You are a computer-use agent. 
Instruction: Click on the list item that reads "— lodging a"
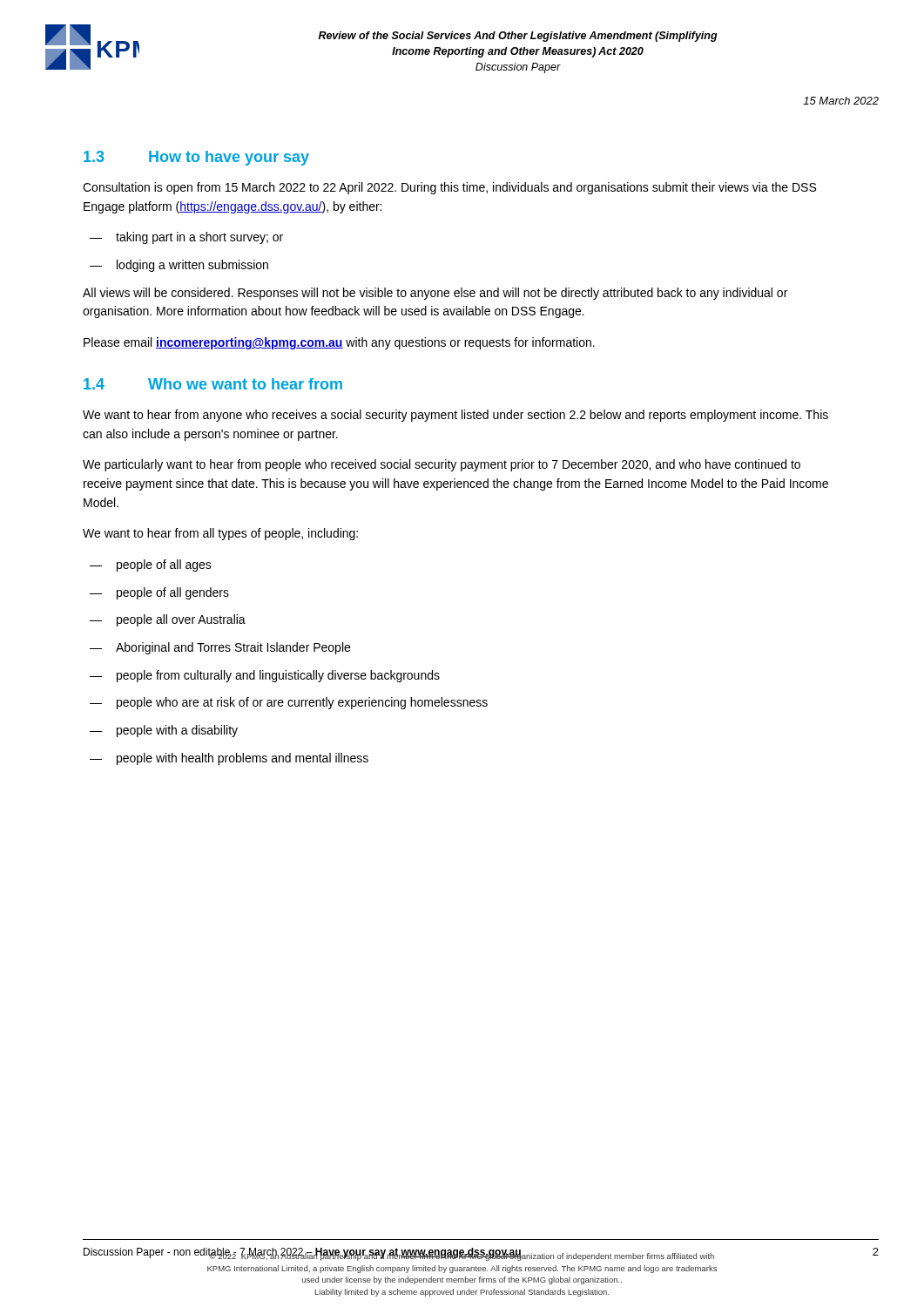[x=179, y=266]
